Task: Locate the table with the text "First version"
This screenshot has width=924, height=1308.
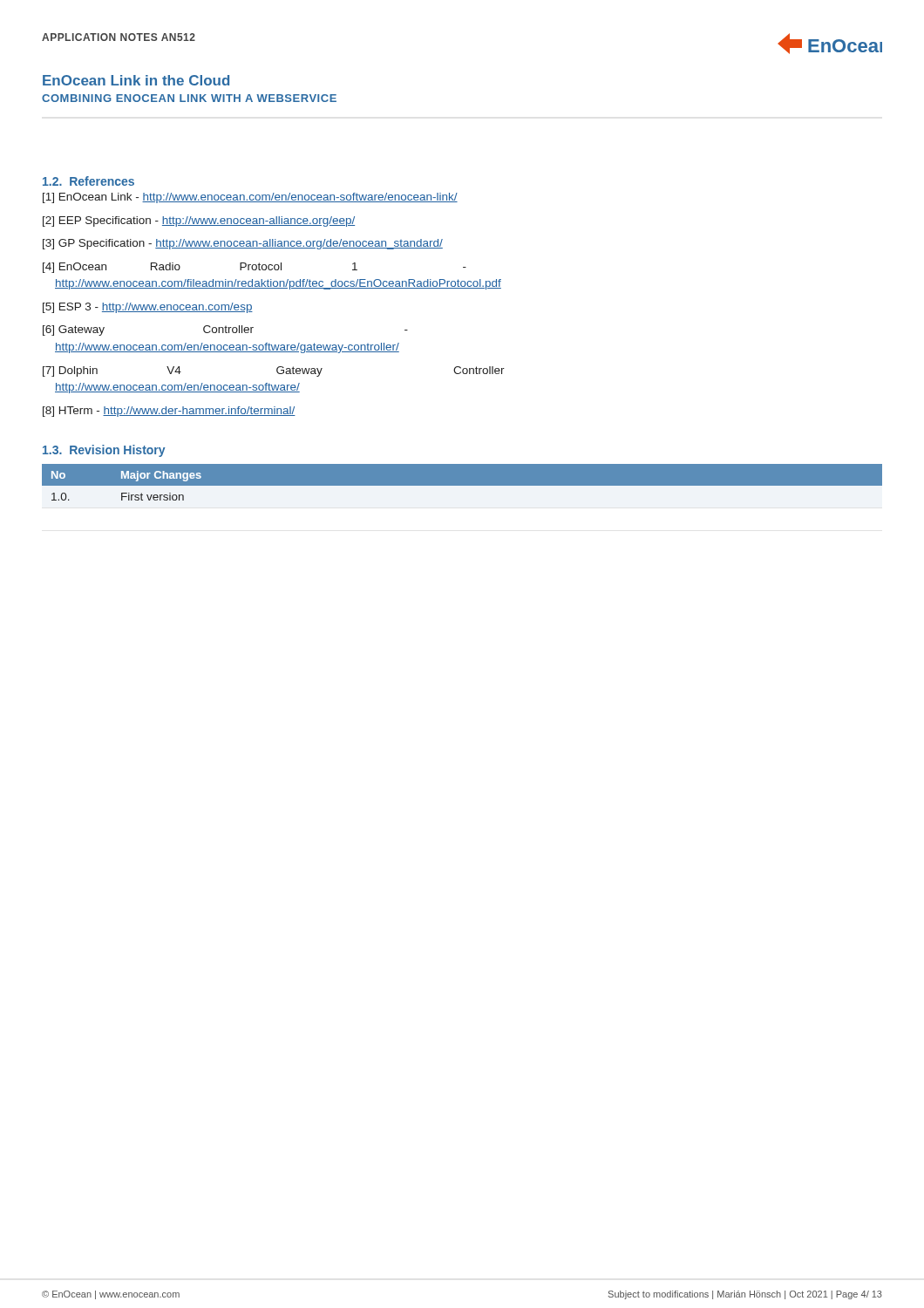Action: [x=462, y=498]
